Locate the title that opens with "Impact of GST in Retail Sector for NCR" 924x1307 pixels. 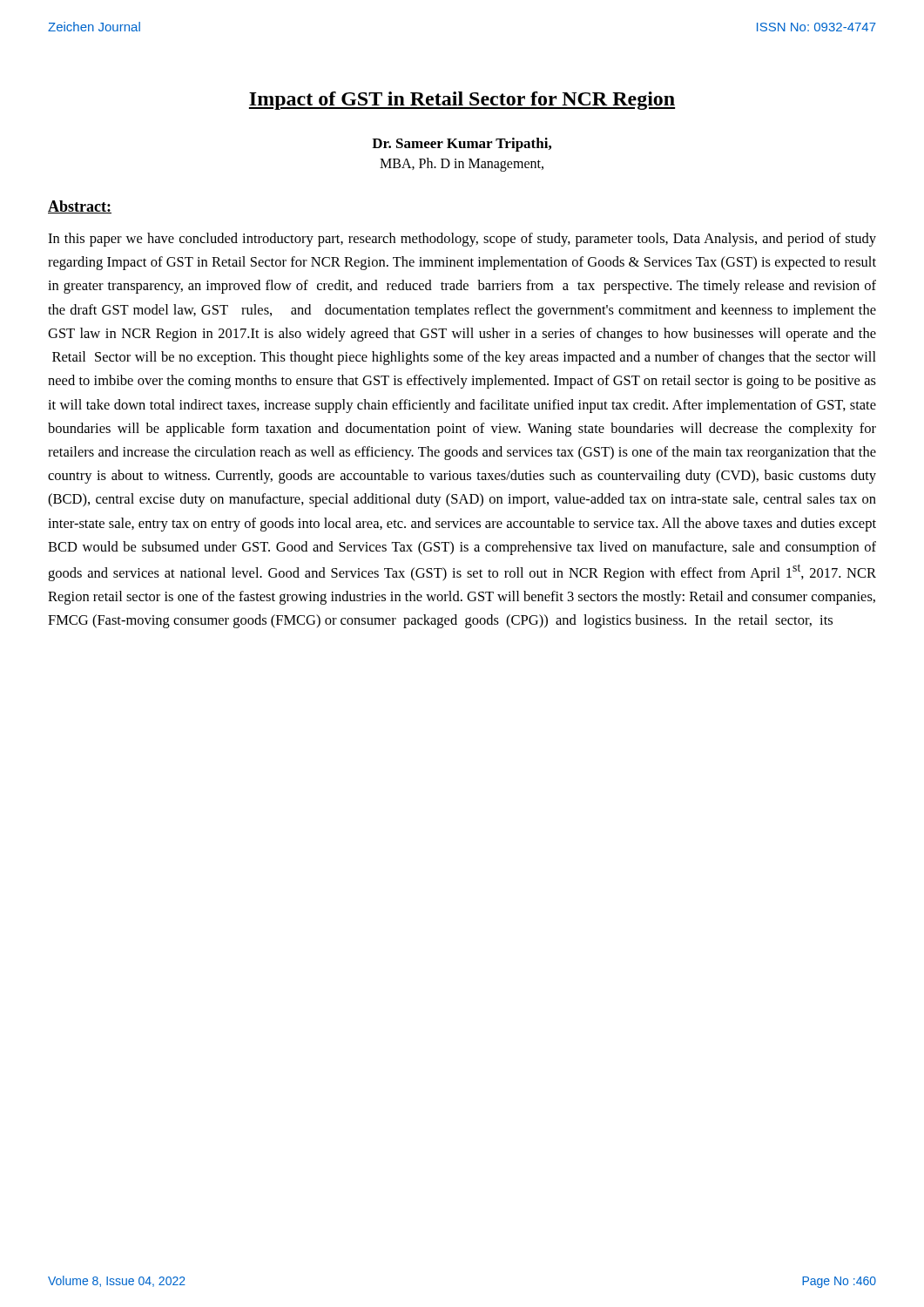(462, 99)
